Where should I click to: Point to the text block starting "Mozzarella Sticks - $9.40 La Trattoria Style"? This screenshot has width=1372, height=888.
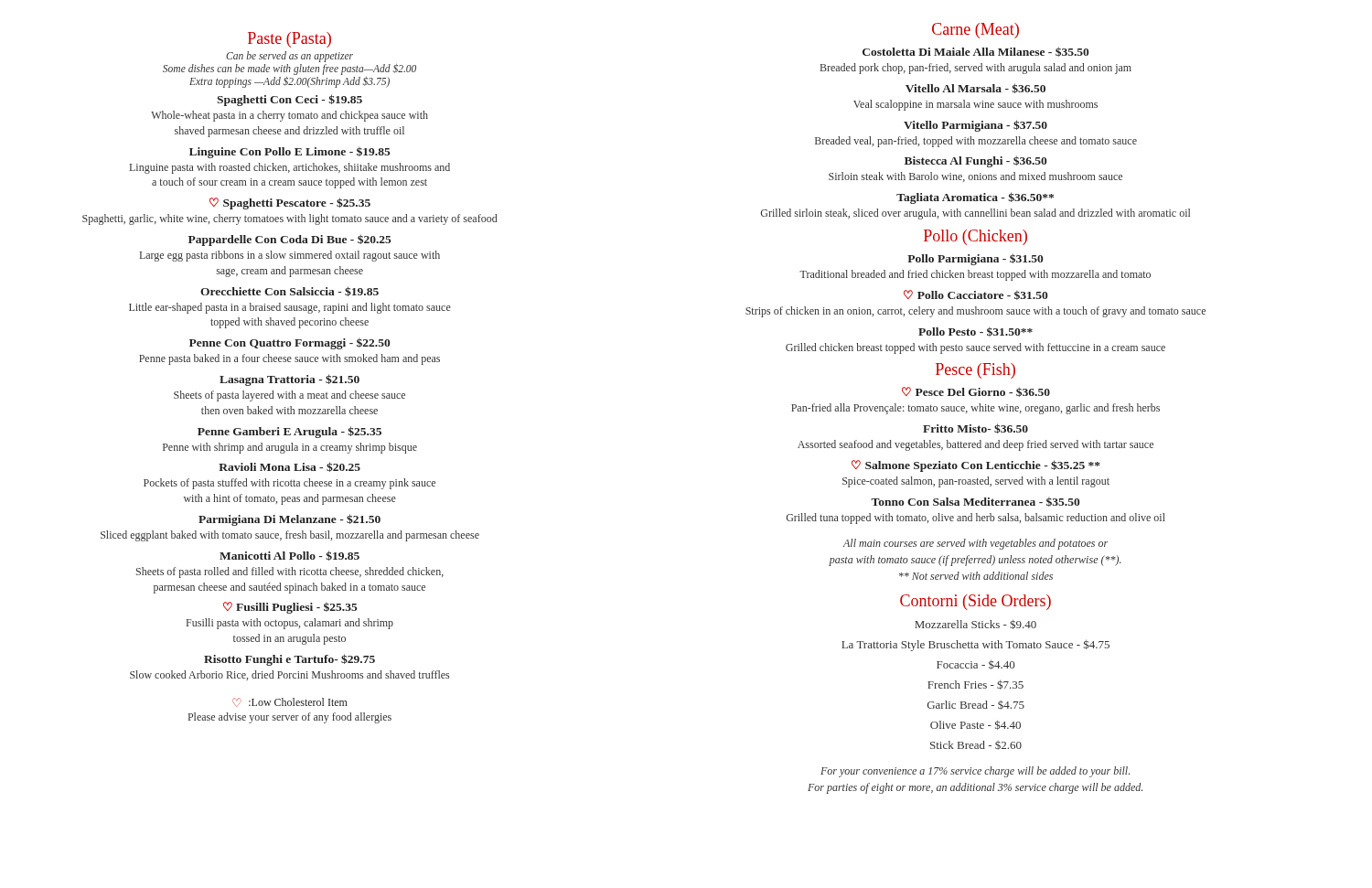[x=976, y=685]
